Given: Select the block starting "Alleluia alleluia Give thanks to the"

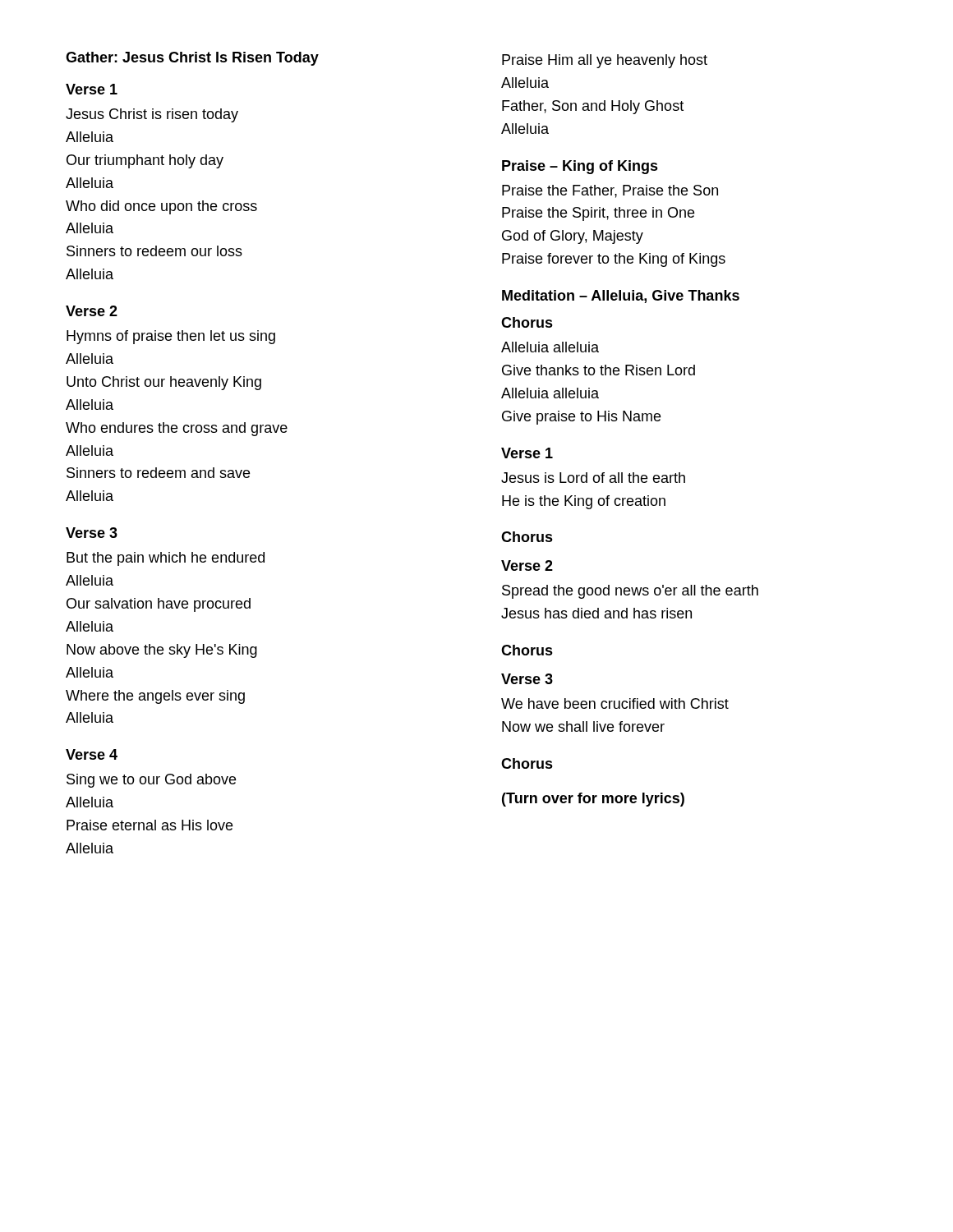Looking at the screenshot, I should (694, 383).
